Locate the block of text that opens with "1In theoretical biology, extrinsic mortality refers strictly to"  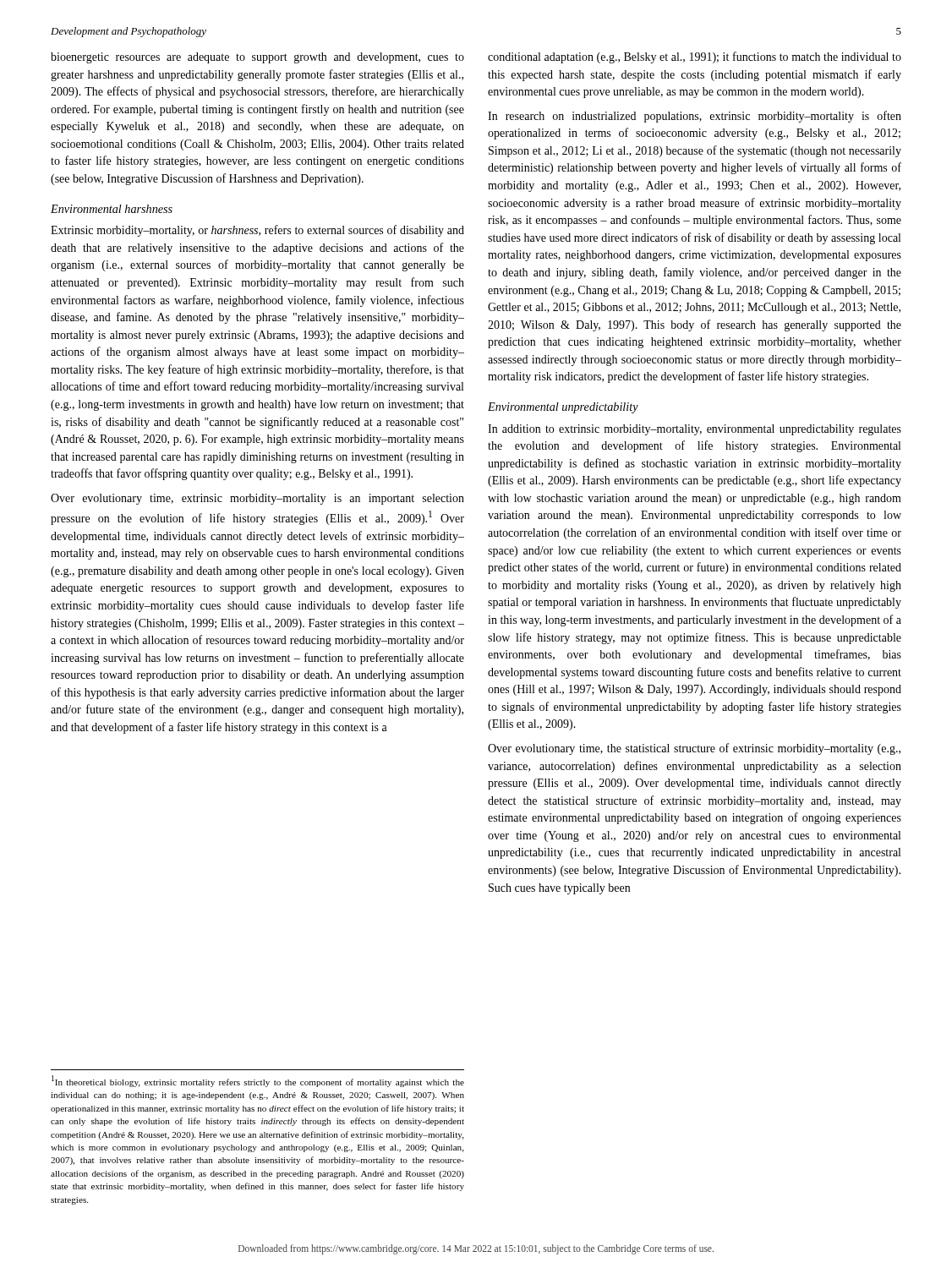point(257,1139)
